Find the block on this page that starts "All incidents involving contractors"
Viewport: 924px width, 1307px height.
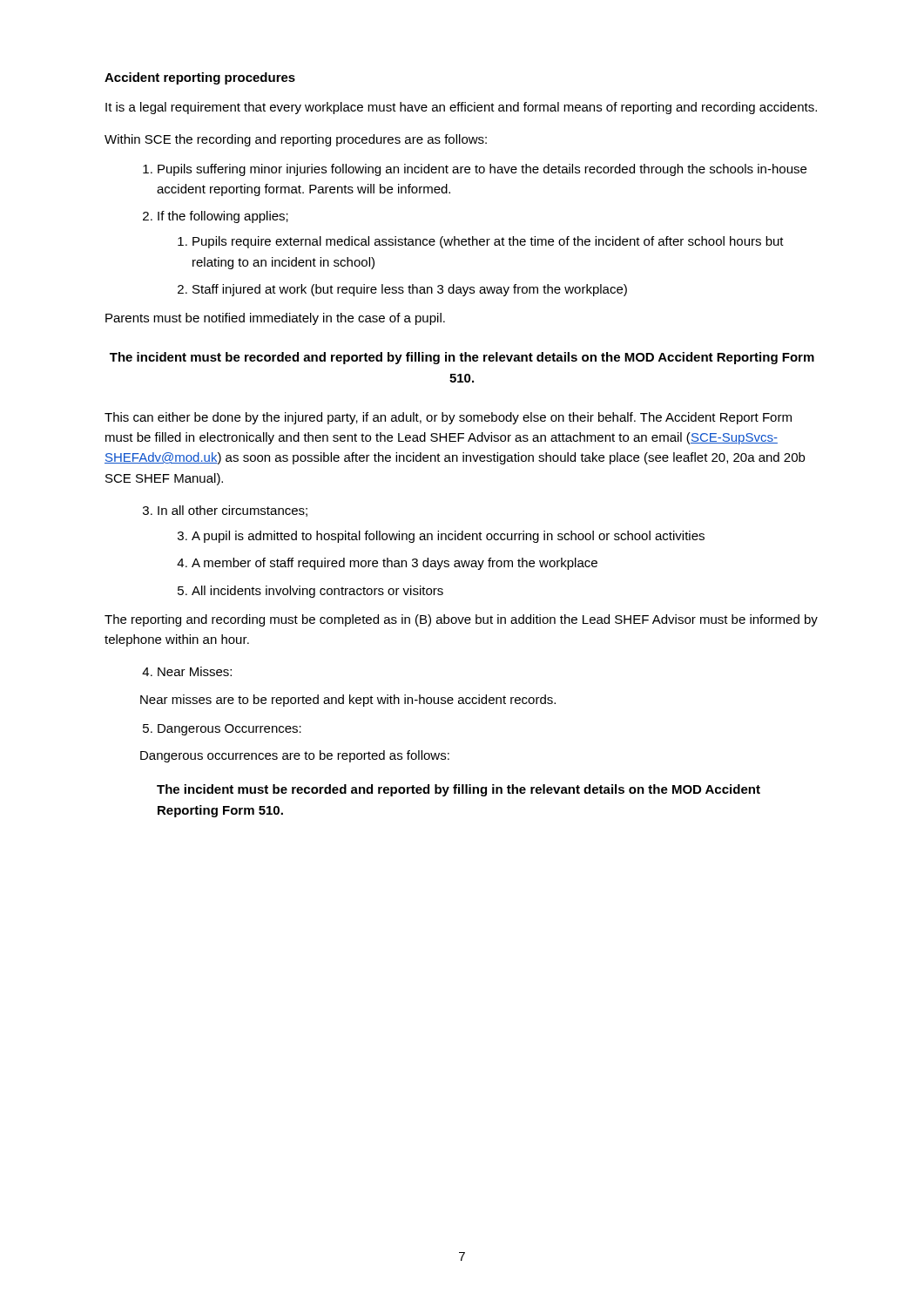tap(318, 590)
